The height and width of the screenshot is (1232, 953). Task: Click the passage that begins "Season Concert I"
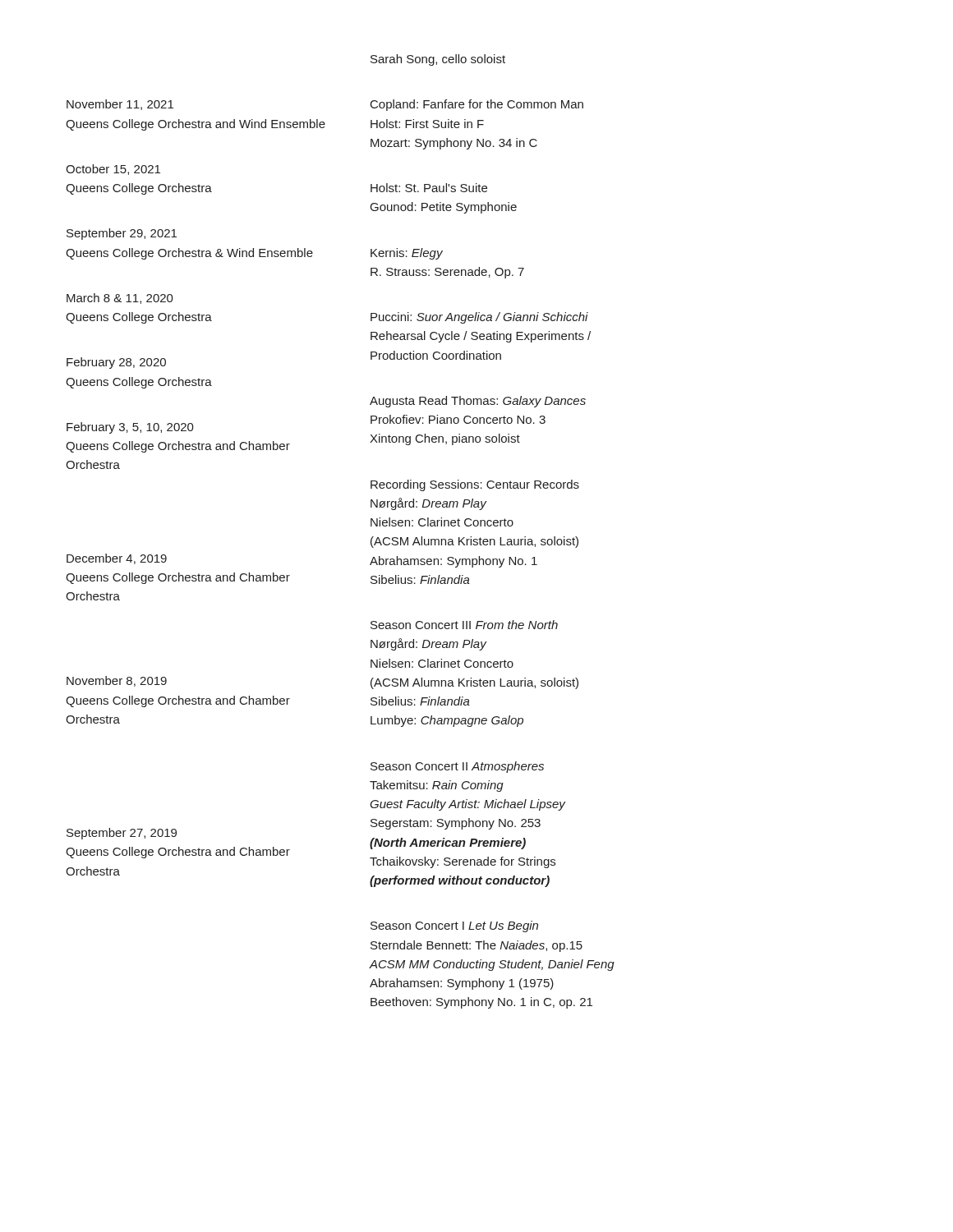point(492,964)
